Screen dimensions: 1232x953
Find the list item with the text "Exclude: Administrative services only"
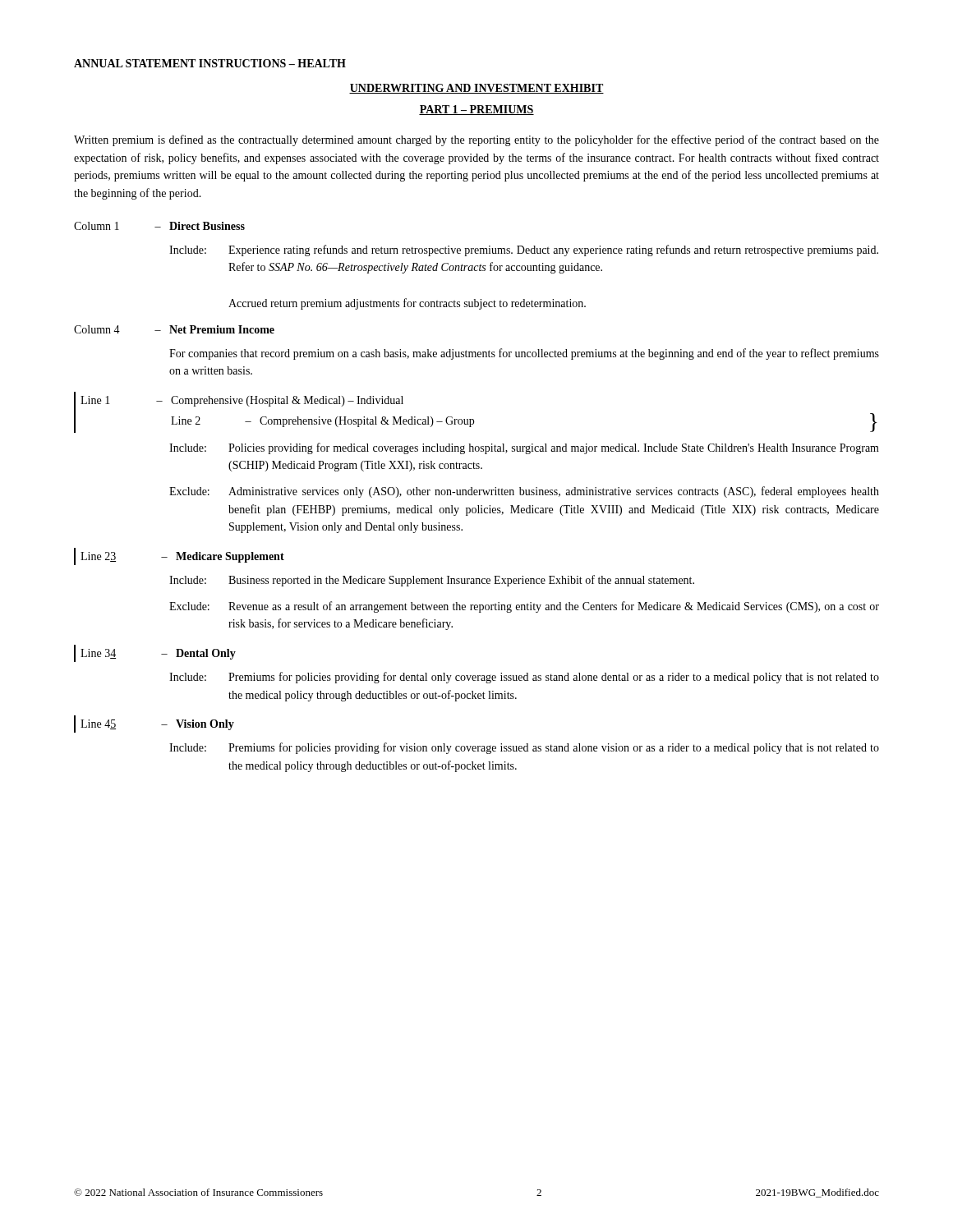click(x=476, y=510)
